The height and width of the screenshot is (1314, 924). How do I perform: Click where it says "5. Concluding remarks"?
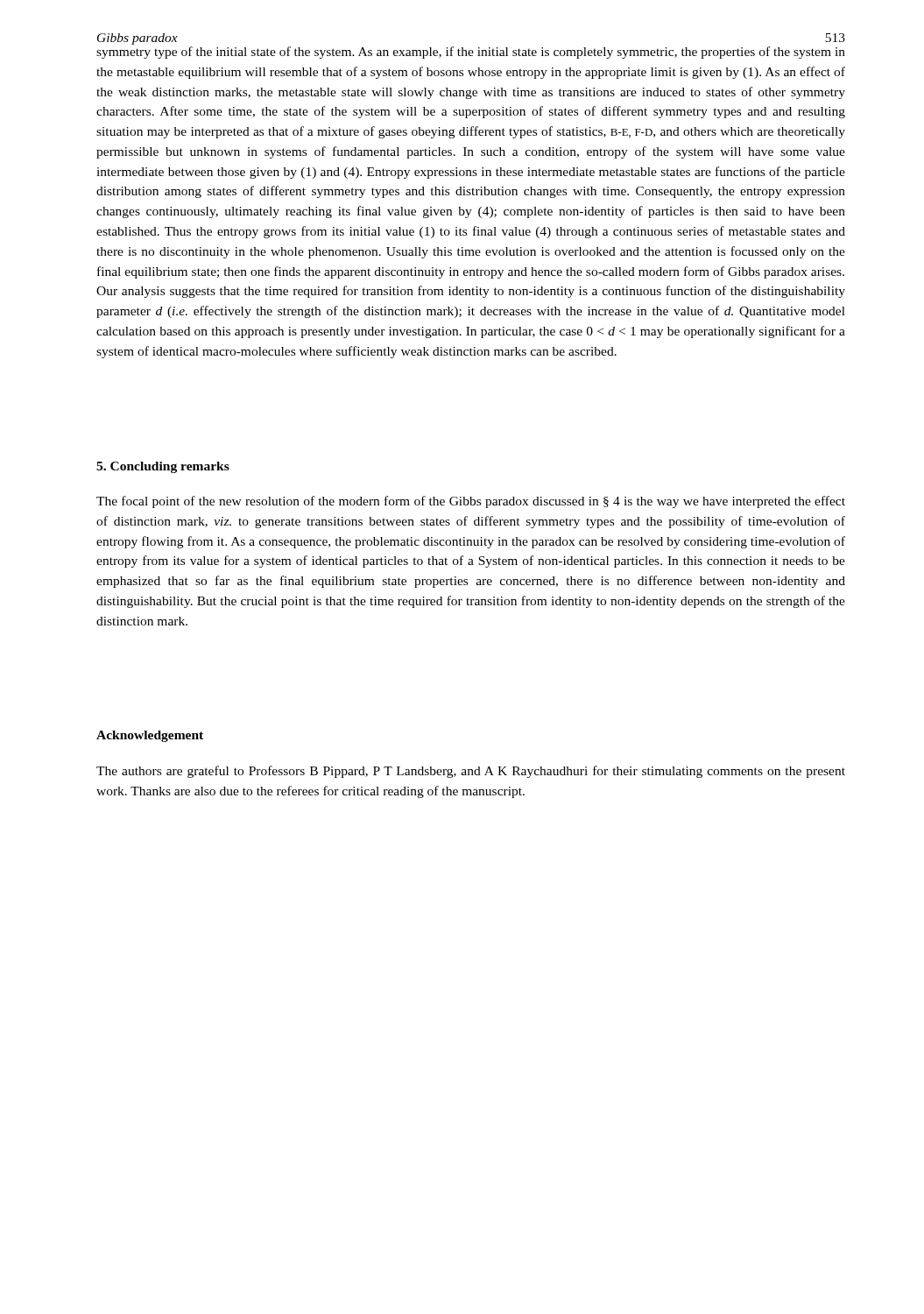(163, 465)
